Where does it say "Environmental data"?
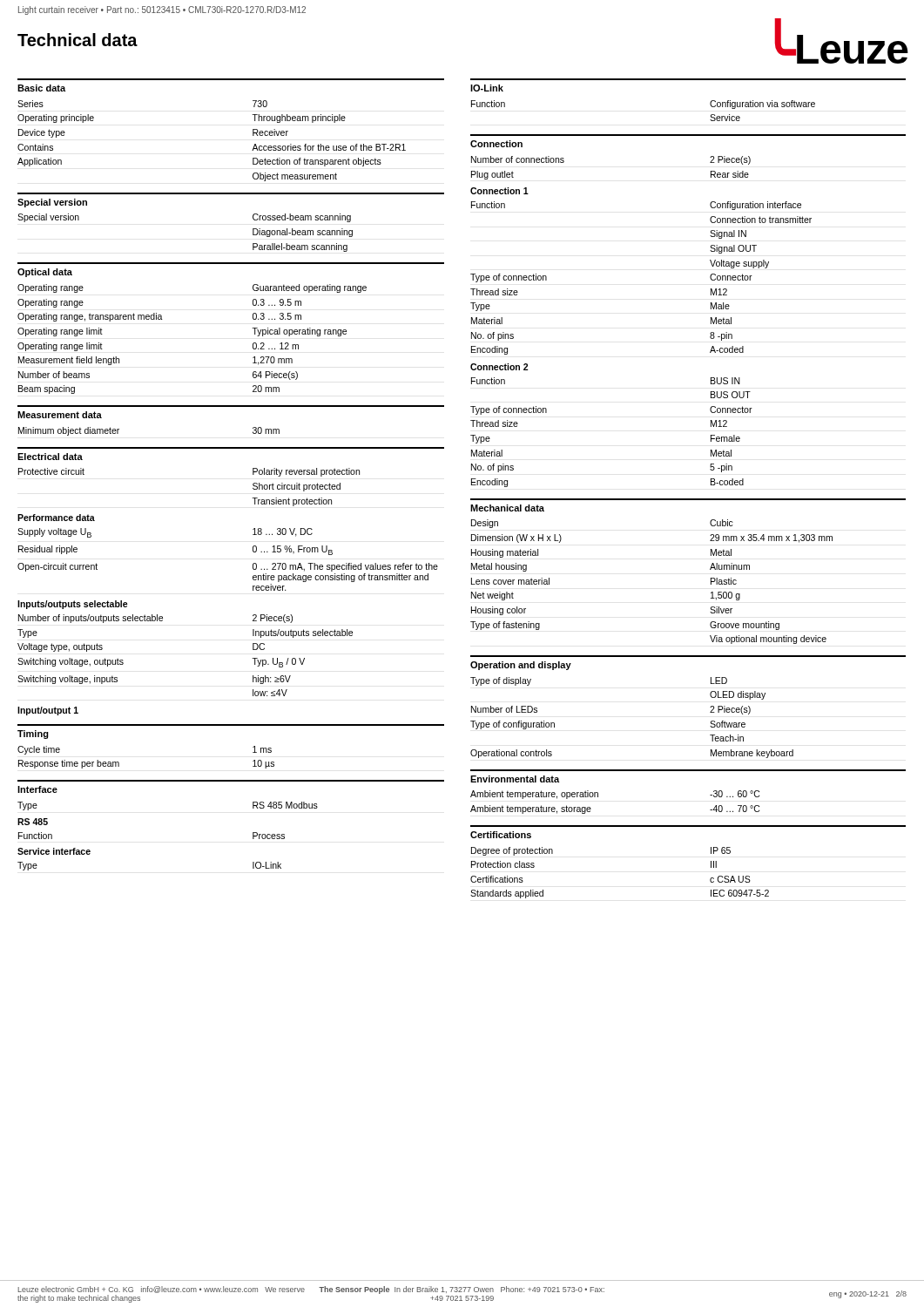The image size is (924, 1307). [515, 779]
